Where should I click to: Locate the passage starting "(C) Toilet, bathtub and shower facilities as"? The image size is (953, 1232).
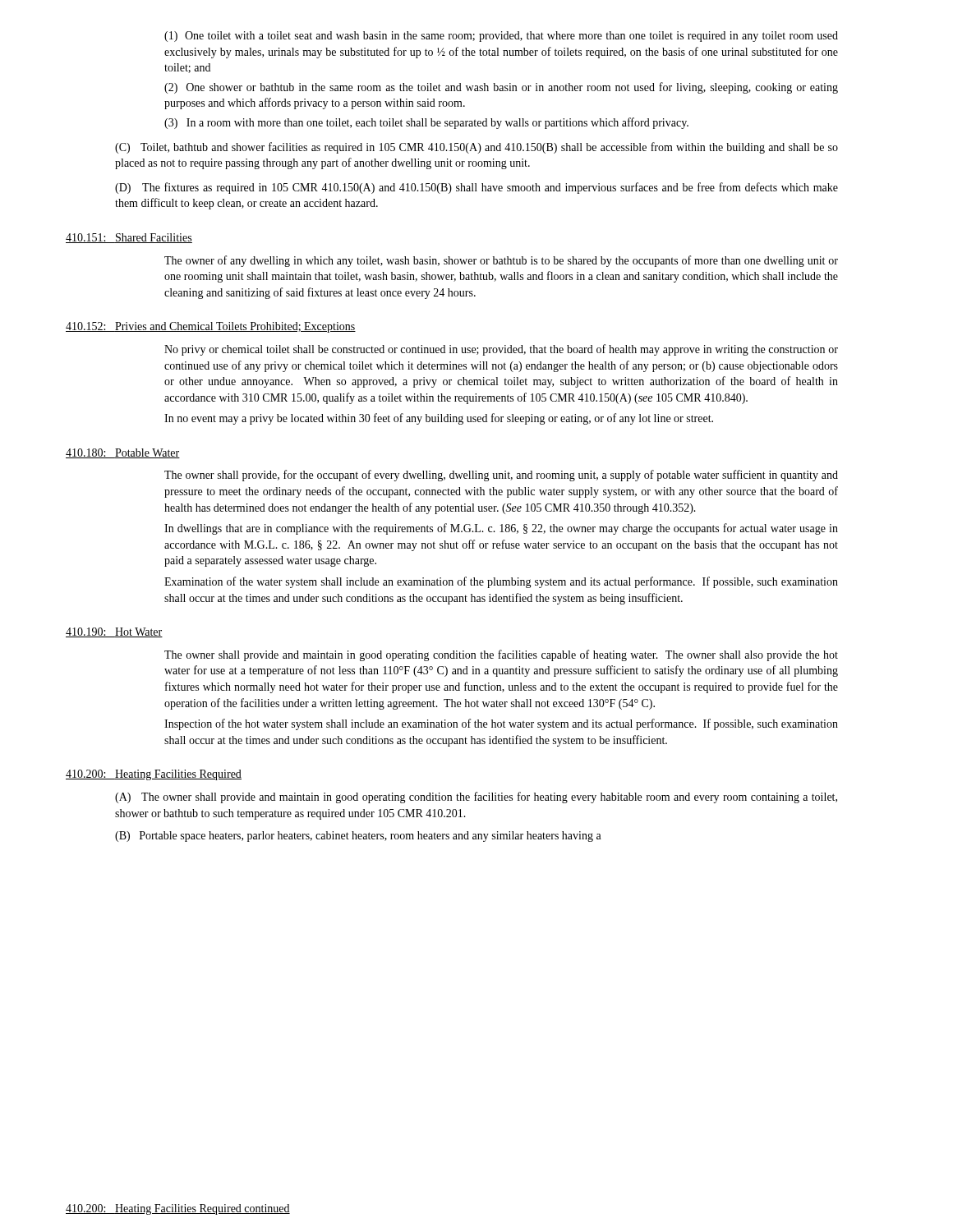point(476,155)
